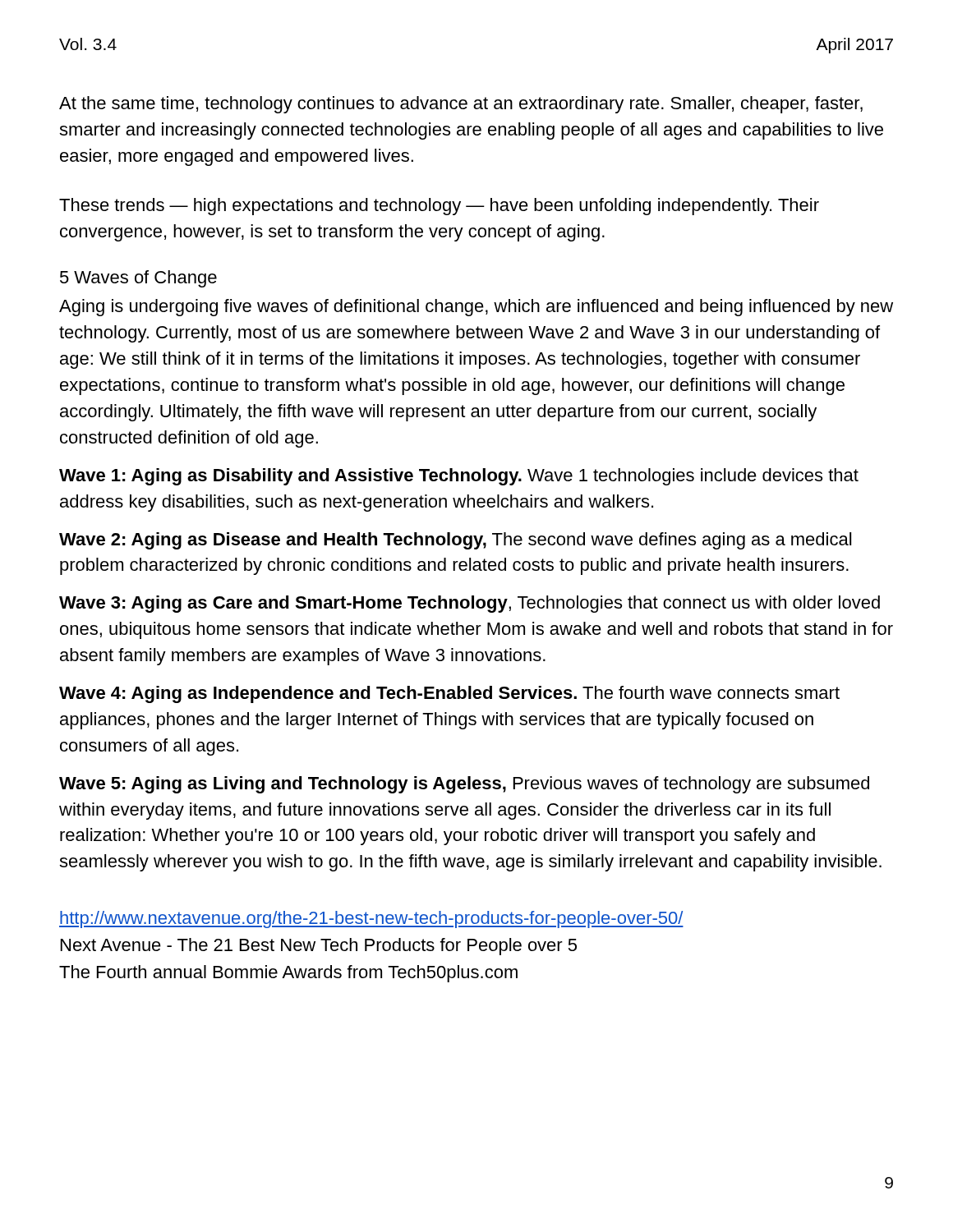953x1232 pixels.
Task: Navigate to the passage starting "At the same time, technology continues"
Action: [472, 129]
